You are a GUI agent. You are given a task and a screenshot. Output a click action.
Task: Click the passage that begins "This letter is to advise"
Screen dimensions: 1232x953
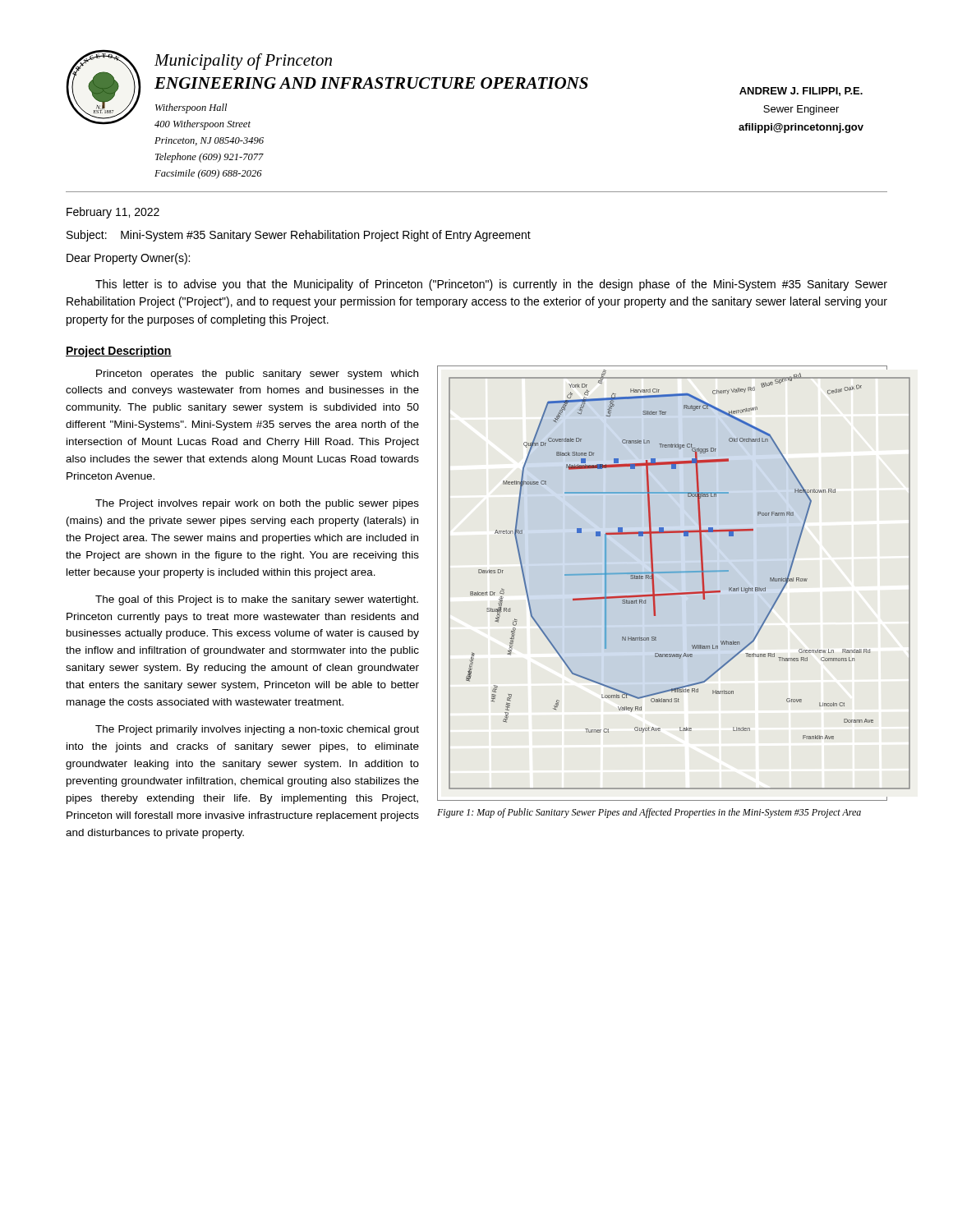click(476, 302)
